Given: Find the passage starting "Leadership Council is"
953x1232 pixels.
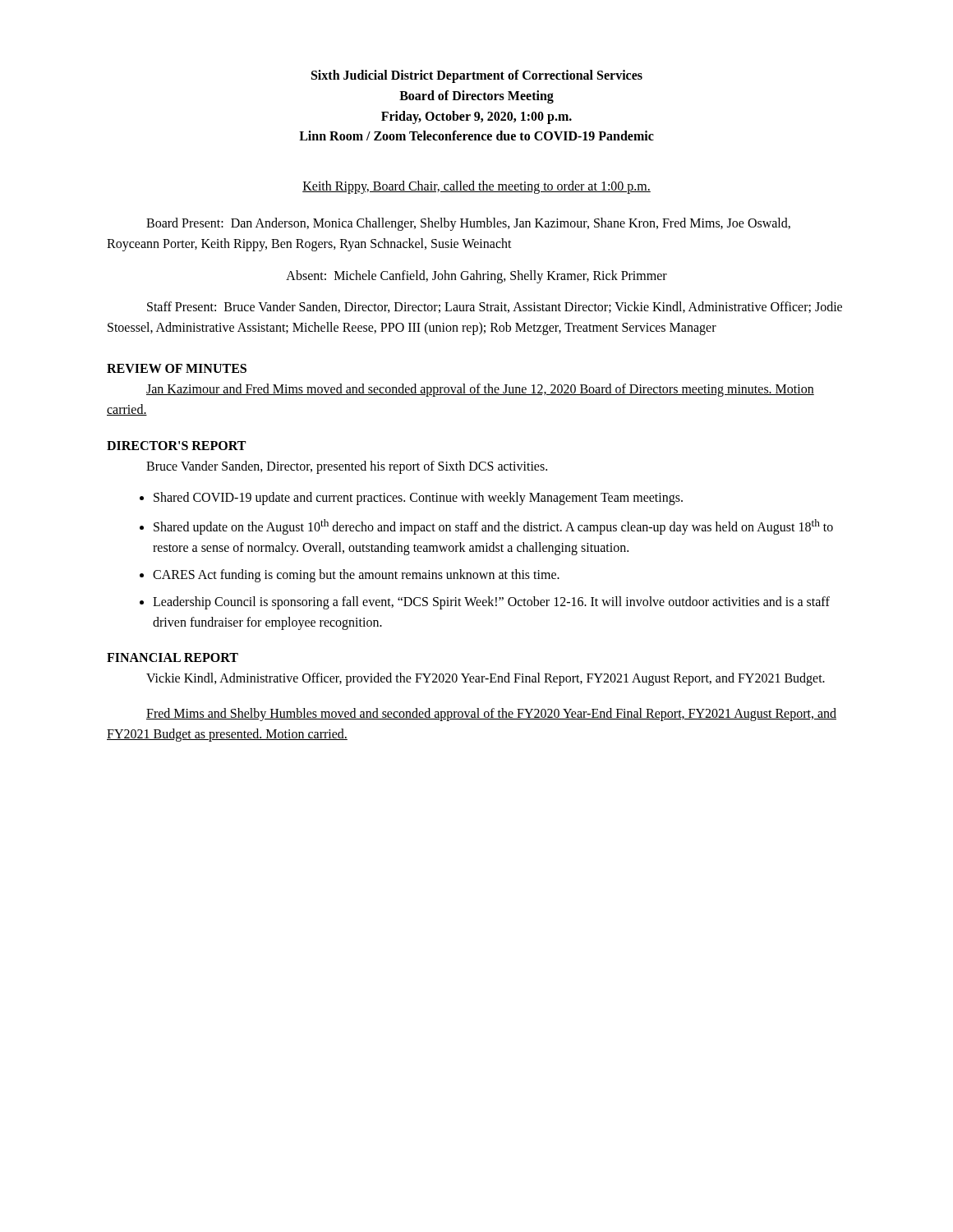Looking at the screenshot, I should point(491,612).
